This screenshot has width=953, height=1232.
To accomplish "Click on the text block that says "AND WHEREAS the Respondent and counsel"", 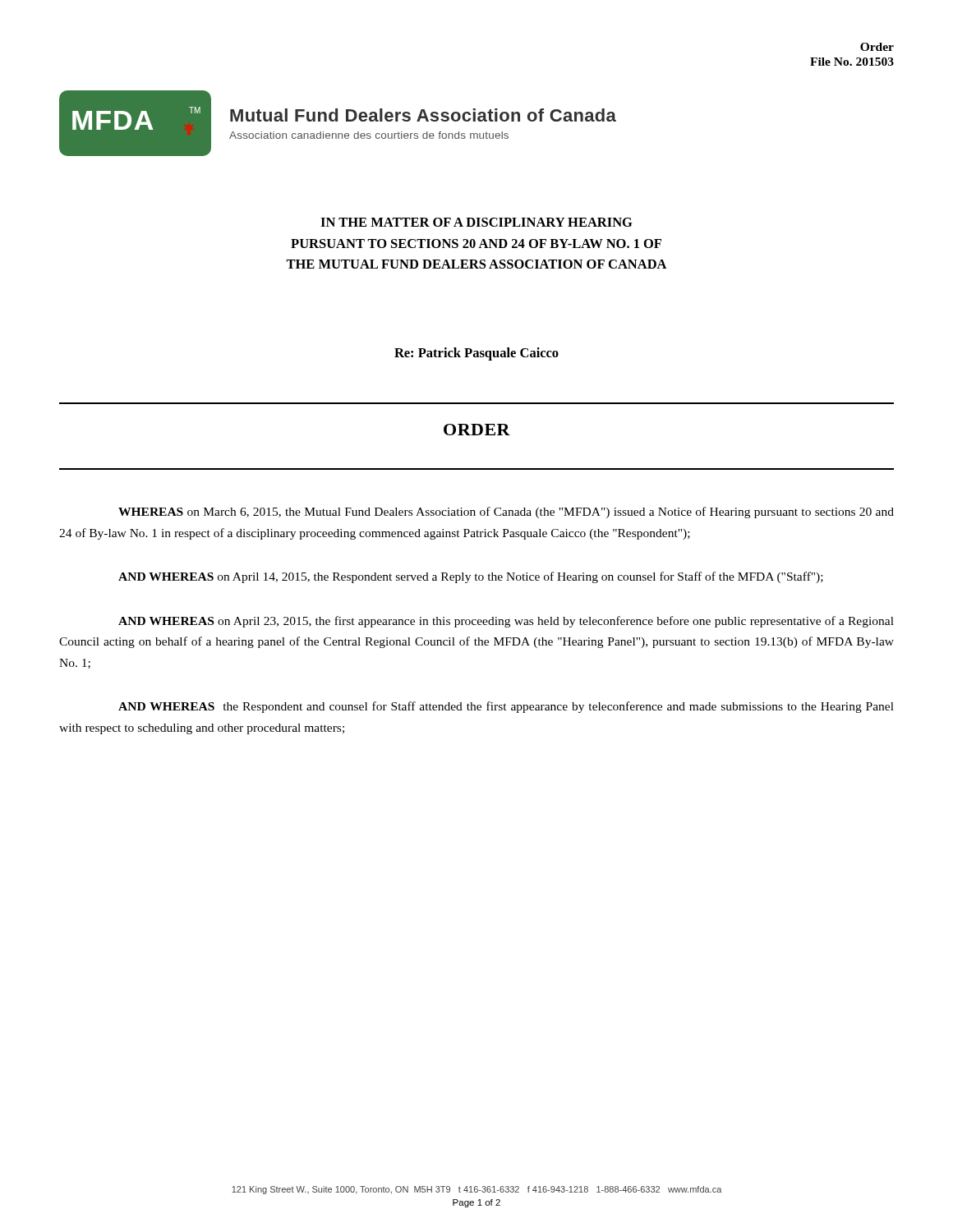I will pos(476,717).
